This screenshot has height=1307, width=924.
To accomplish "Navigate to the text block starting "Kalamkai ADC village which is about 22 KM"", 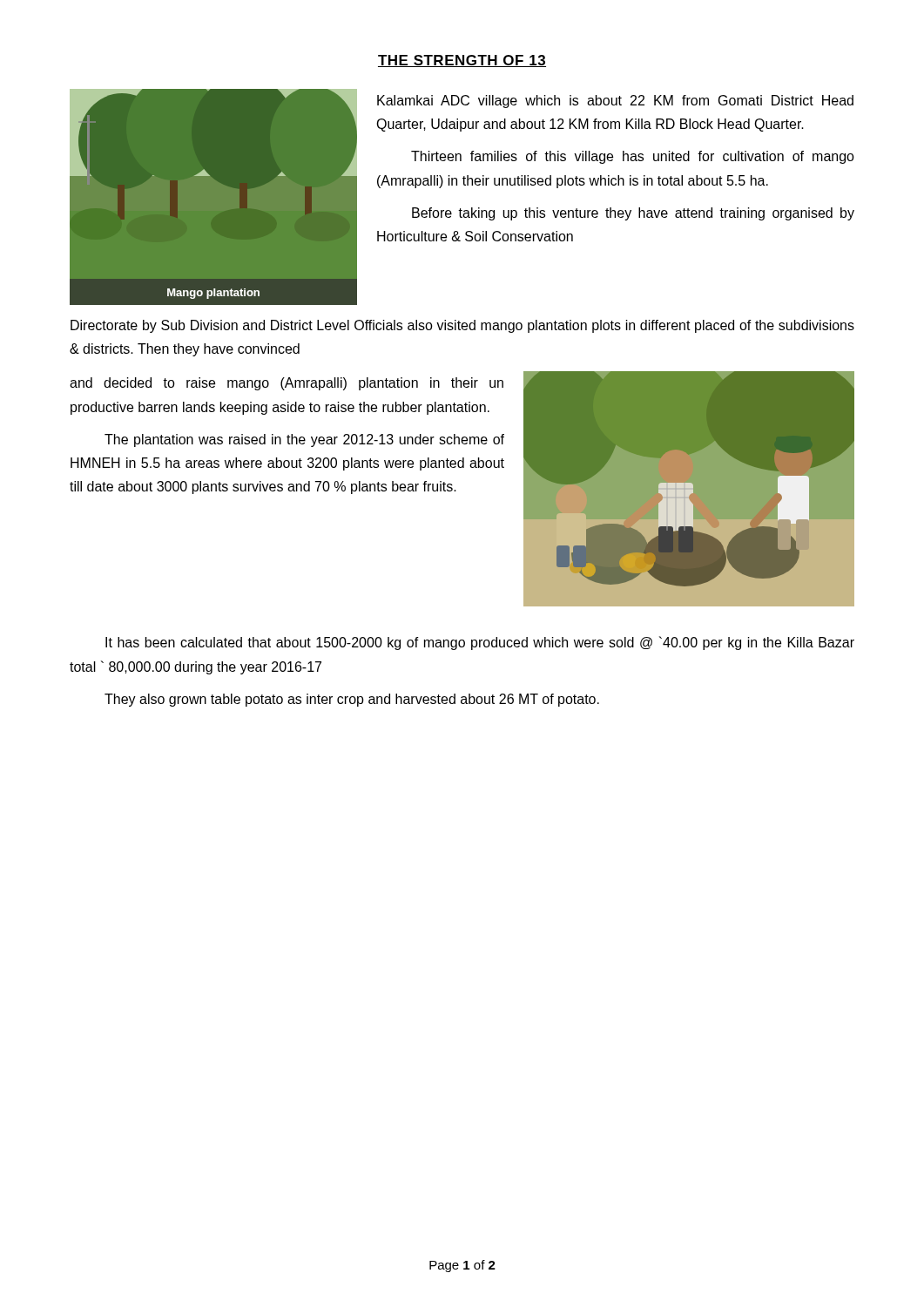I will point(462,169).
